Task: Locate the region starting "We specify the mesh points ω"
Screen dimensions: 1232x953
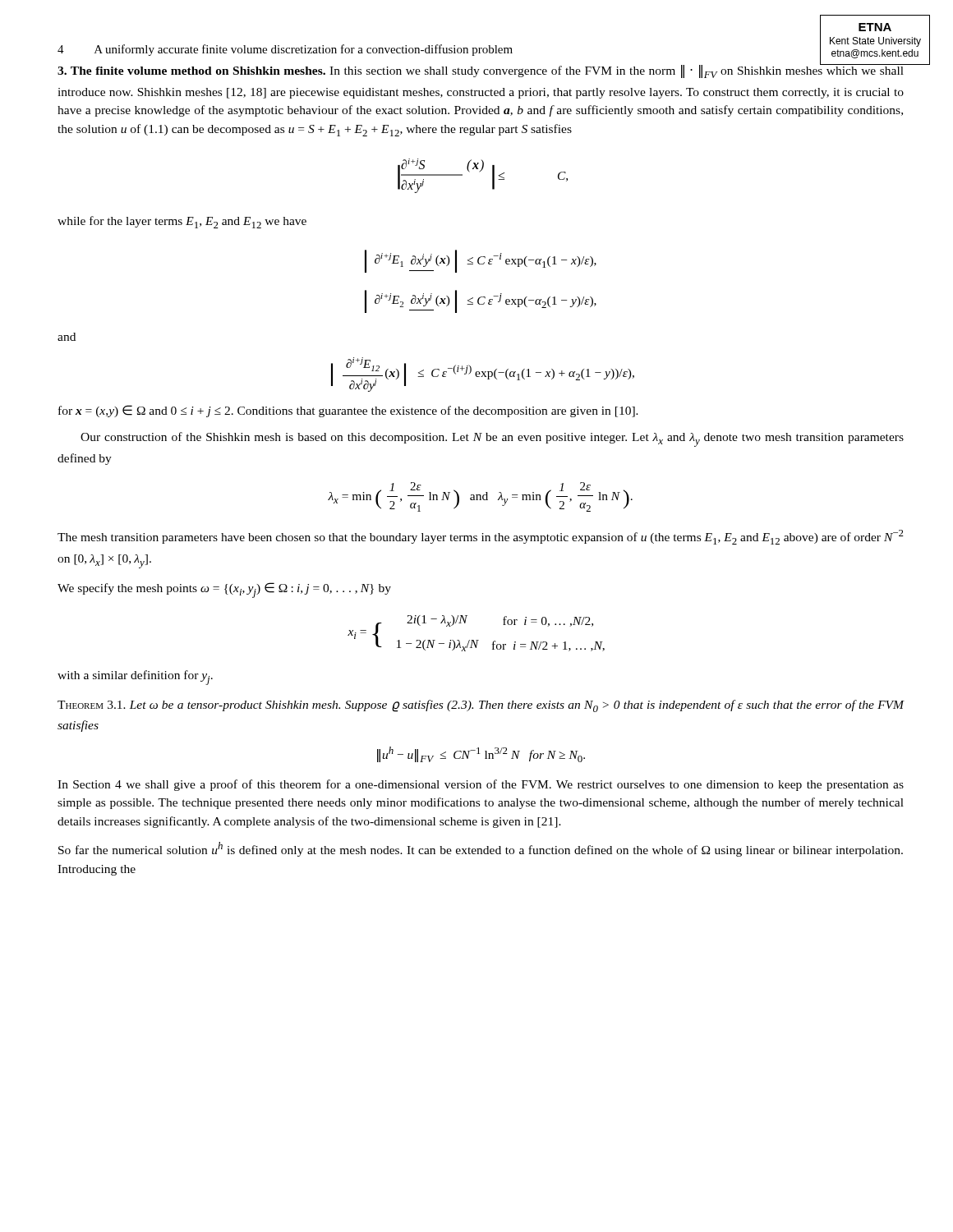Action: (224, 590)
